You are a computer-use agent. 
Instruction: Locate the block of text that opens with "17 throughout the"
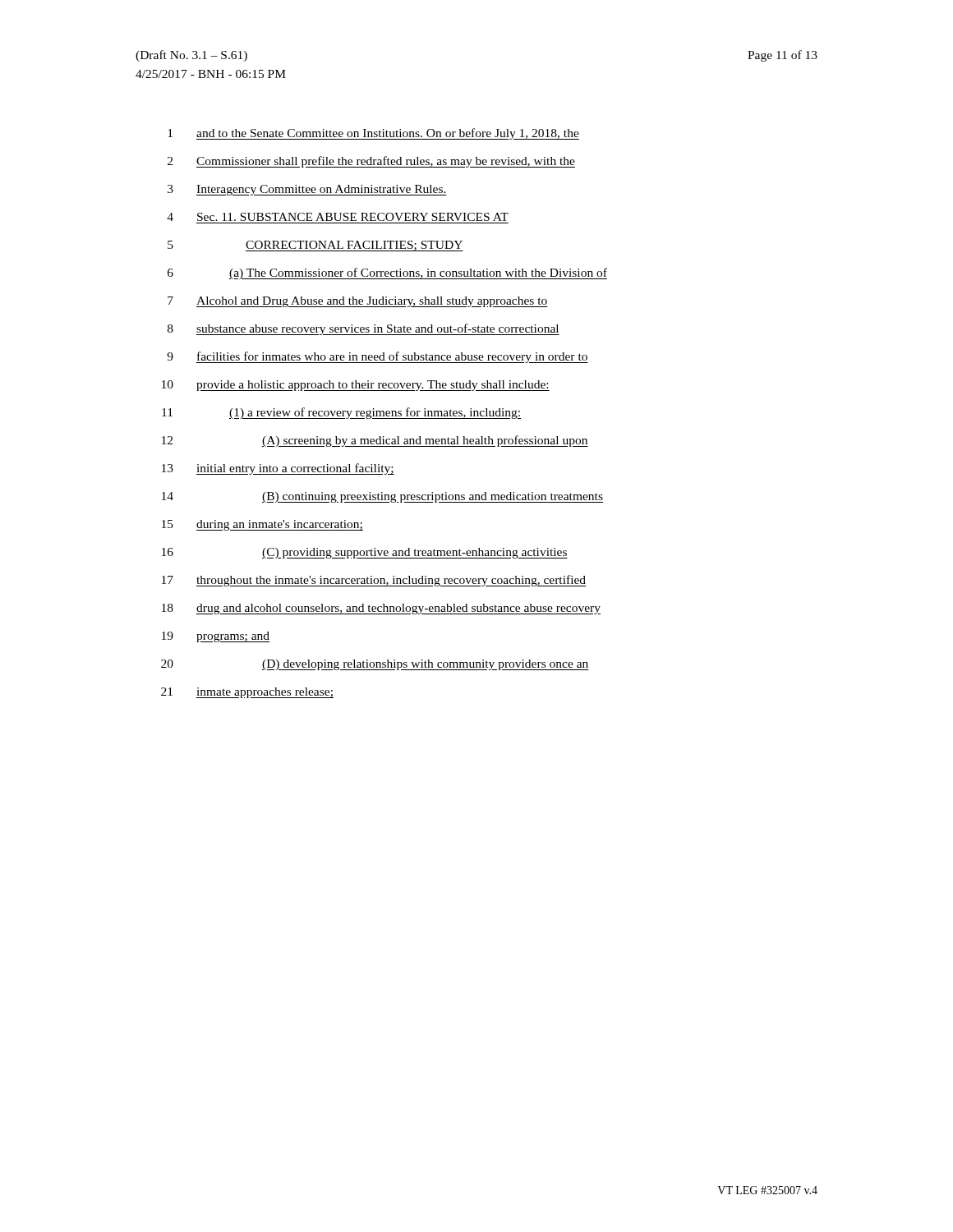[x=361, y=580]
